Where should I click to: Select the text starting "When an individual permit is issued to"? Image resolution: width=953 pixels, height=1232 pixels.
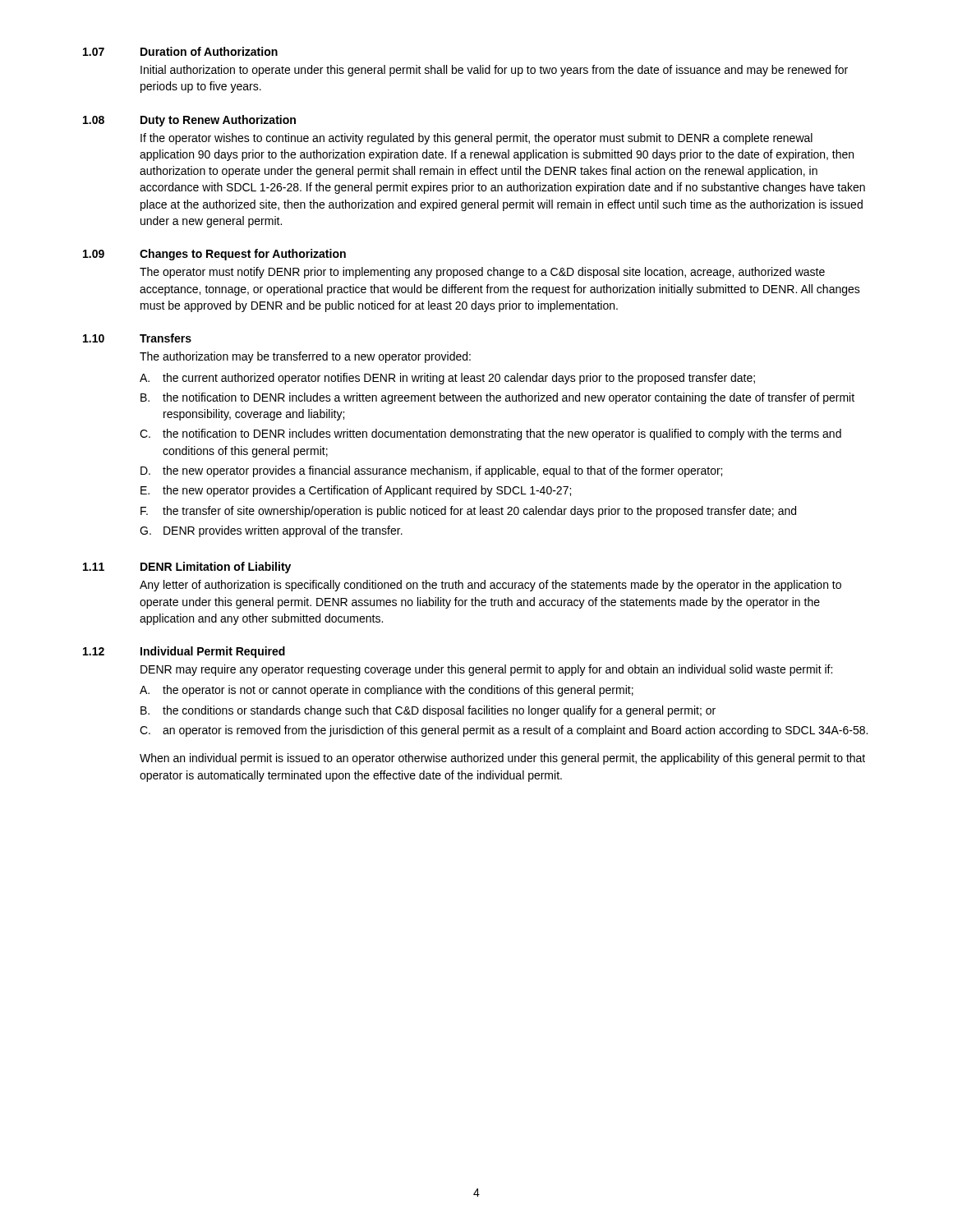pyautogui.click(x=503, y=767)
